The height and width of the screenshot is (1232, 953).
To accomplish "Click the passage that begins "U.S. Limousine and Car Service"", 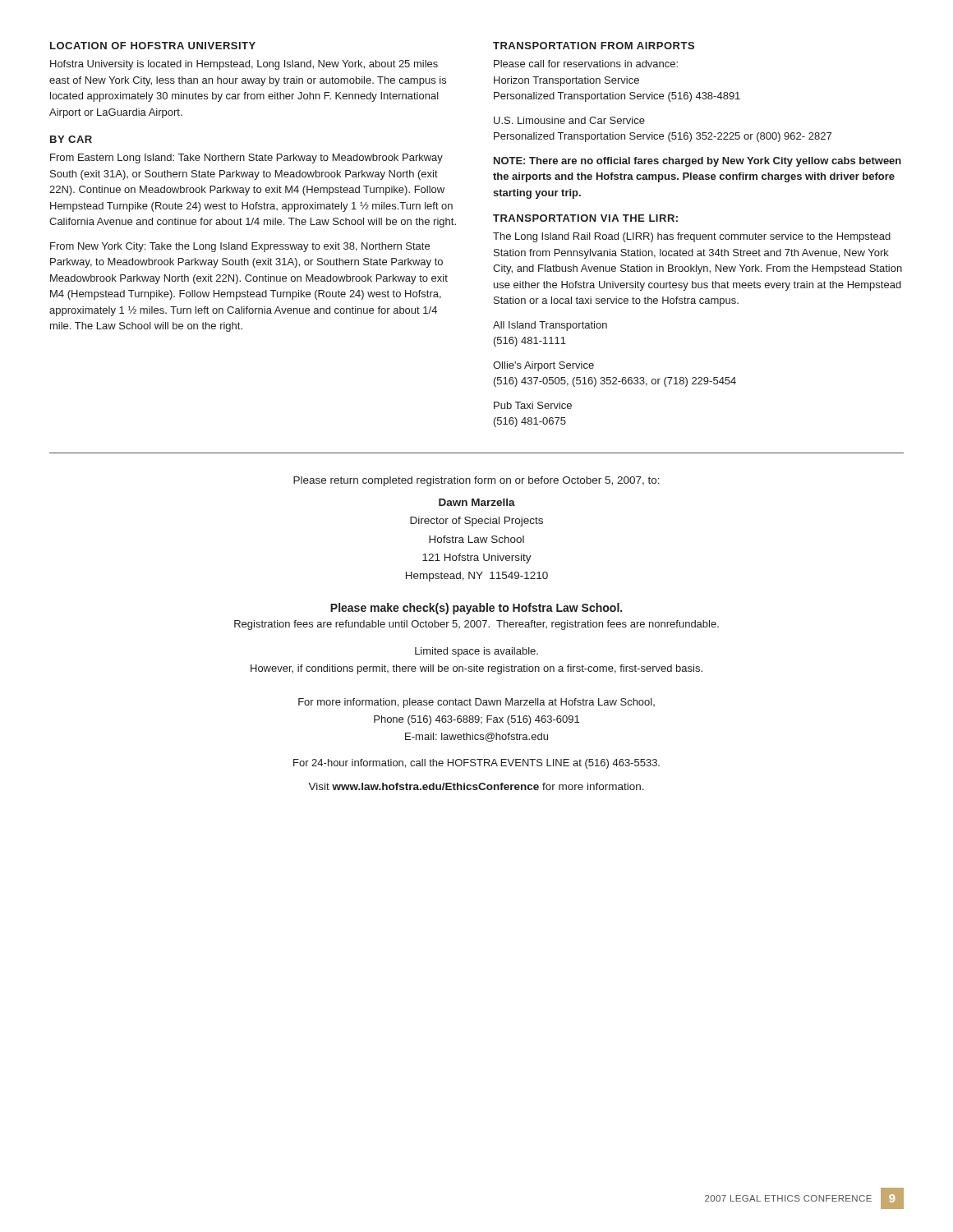I will (698, 128).
